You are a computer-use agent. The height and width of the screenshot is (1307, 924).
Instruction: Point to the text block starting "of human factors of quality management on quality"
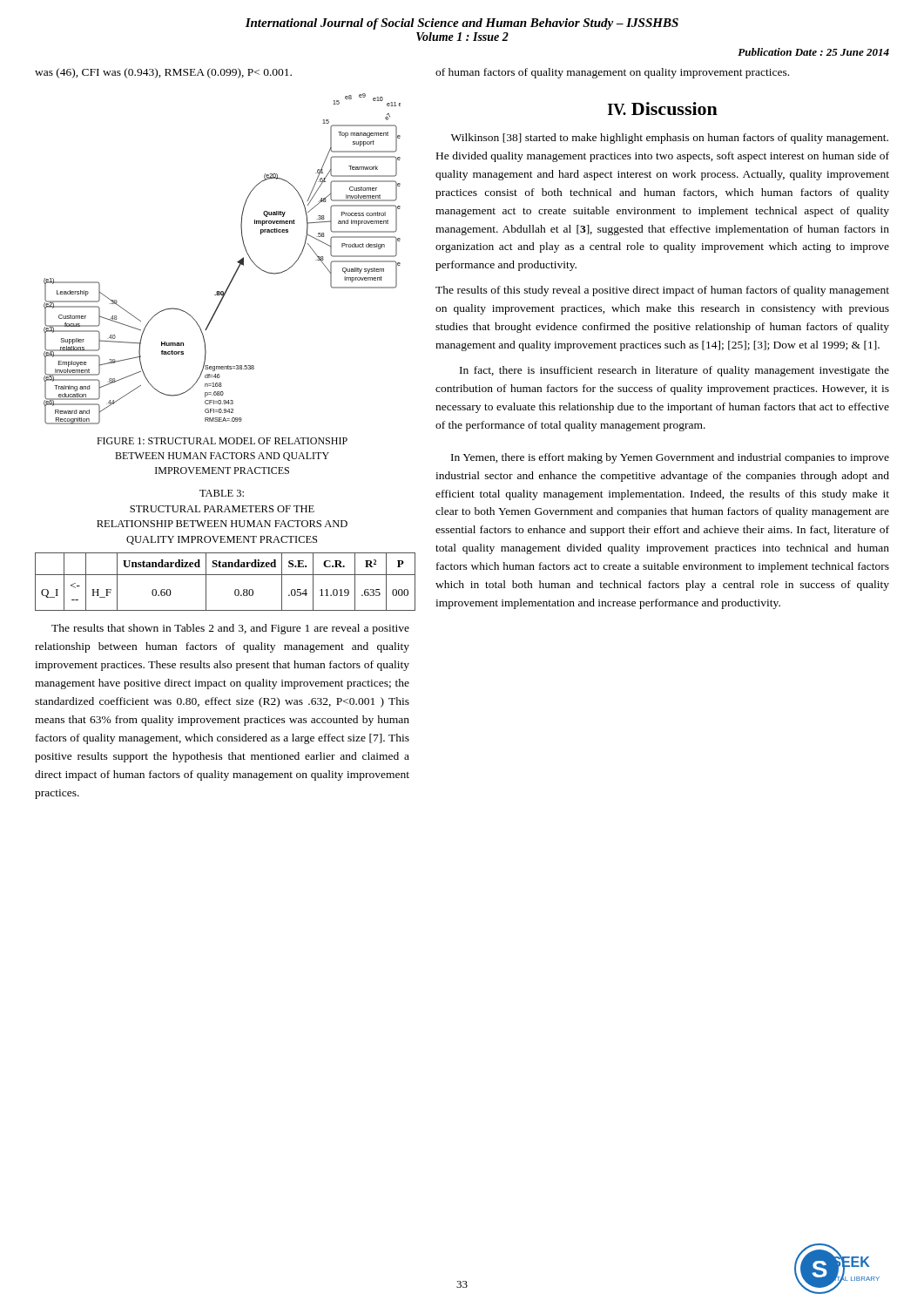613,72
